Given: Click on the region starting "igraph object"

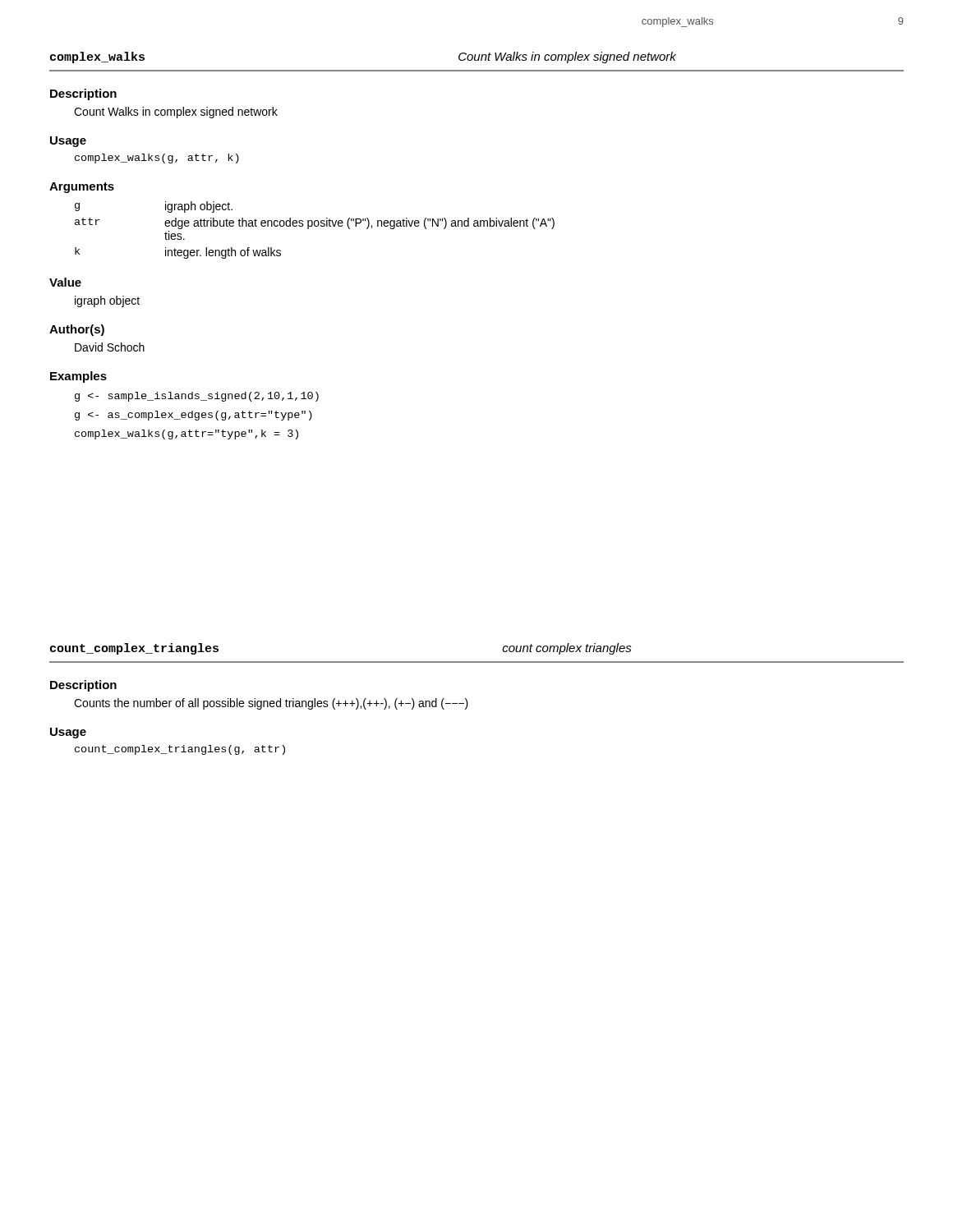Looking at the screenshot, I should pos(107,301).
